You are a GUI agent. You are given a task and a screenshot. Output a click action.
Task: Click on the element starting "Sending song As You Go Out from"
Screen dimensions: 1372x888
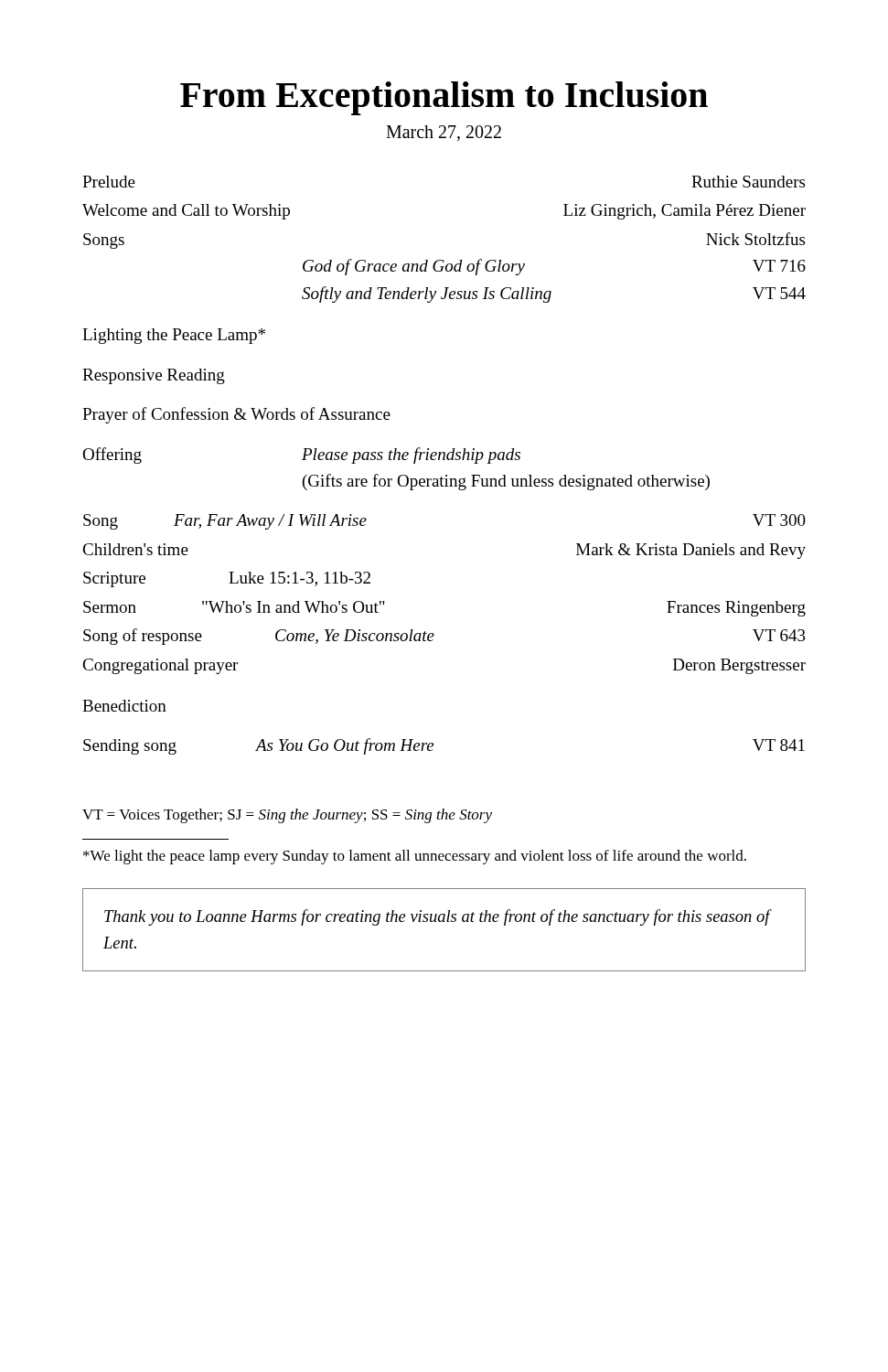click(444, 746)
